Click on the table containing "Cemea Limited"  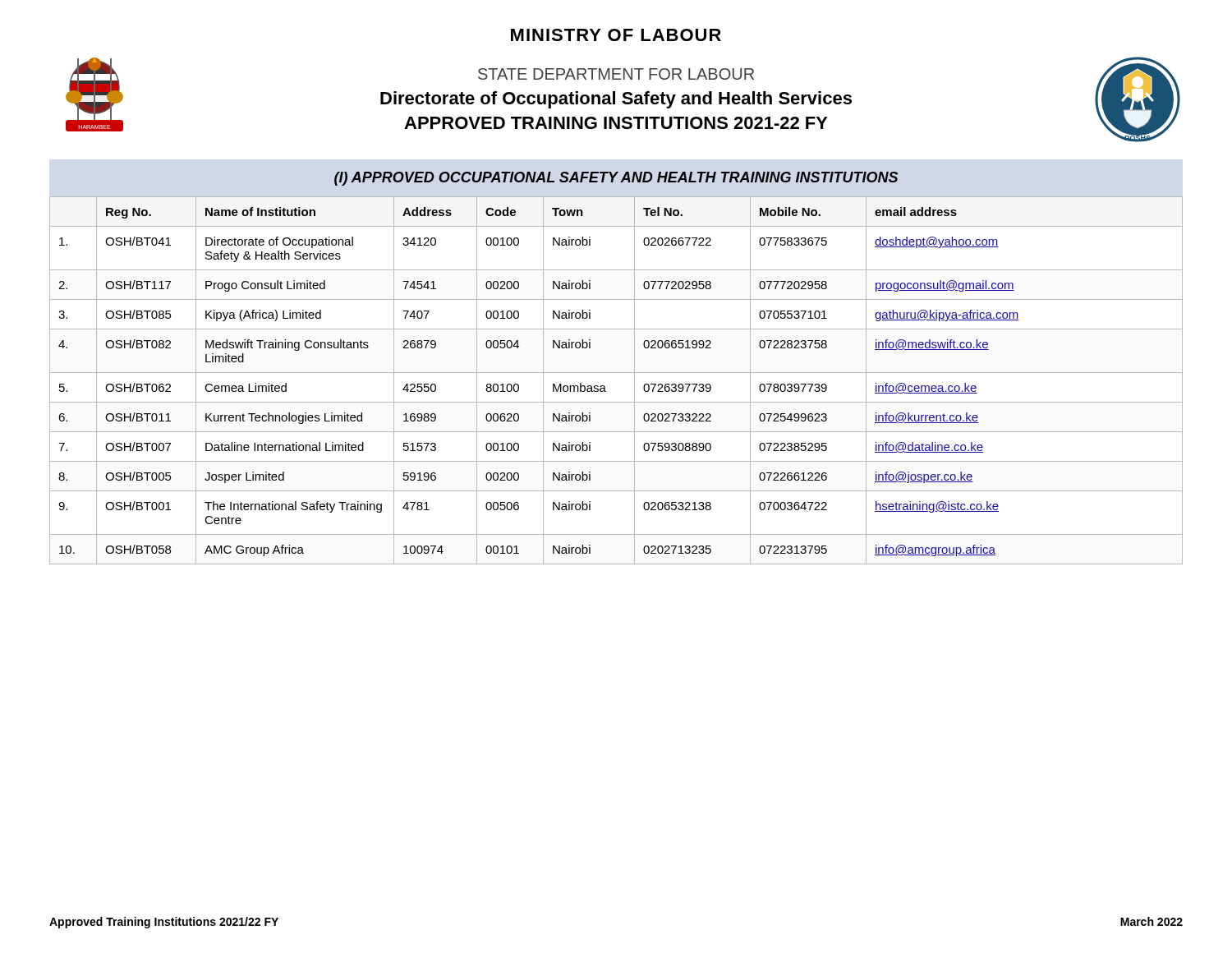616,380
